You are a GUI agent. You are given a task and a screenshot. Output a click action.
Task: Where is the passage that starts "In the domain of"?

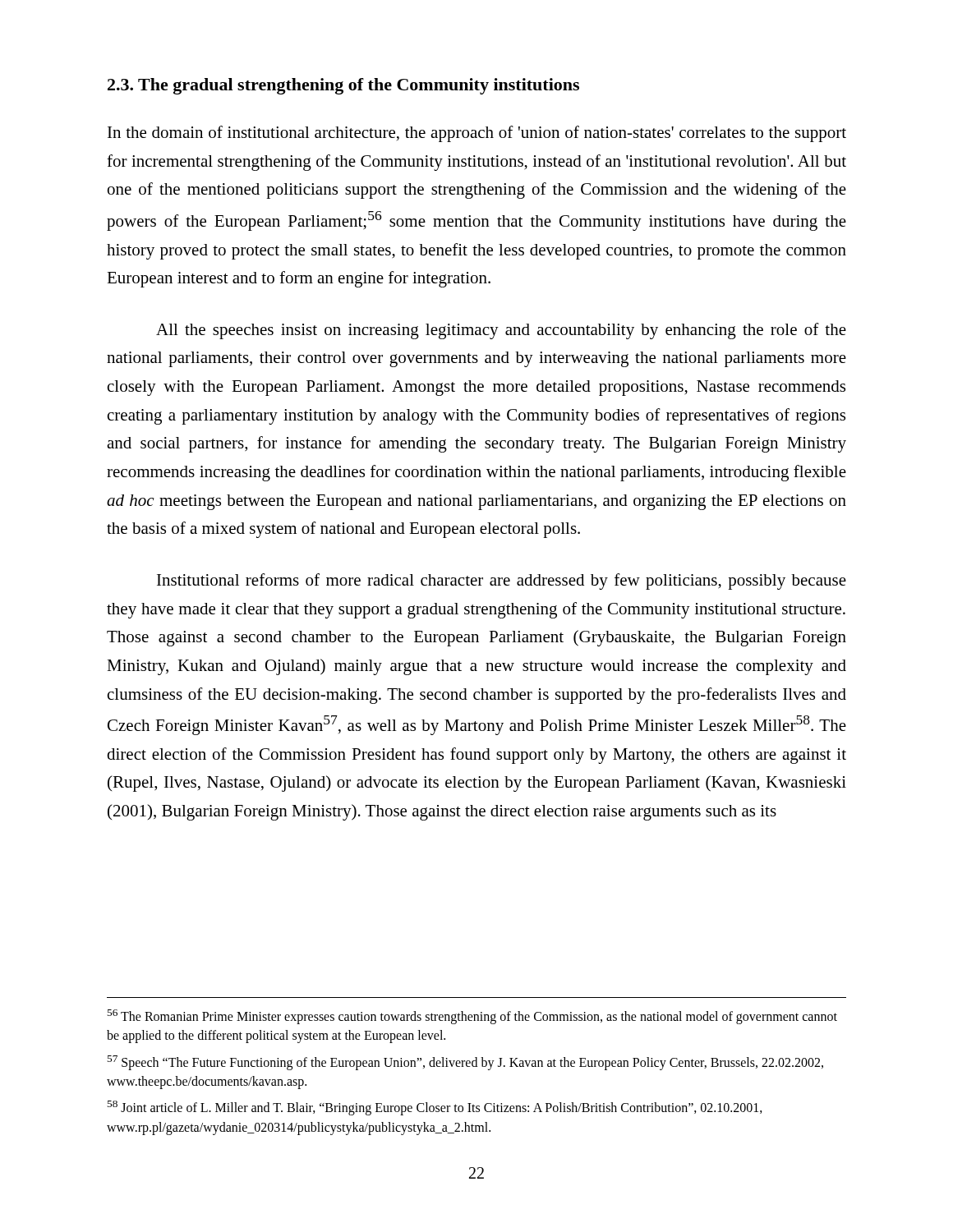(476, 205)
